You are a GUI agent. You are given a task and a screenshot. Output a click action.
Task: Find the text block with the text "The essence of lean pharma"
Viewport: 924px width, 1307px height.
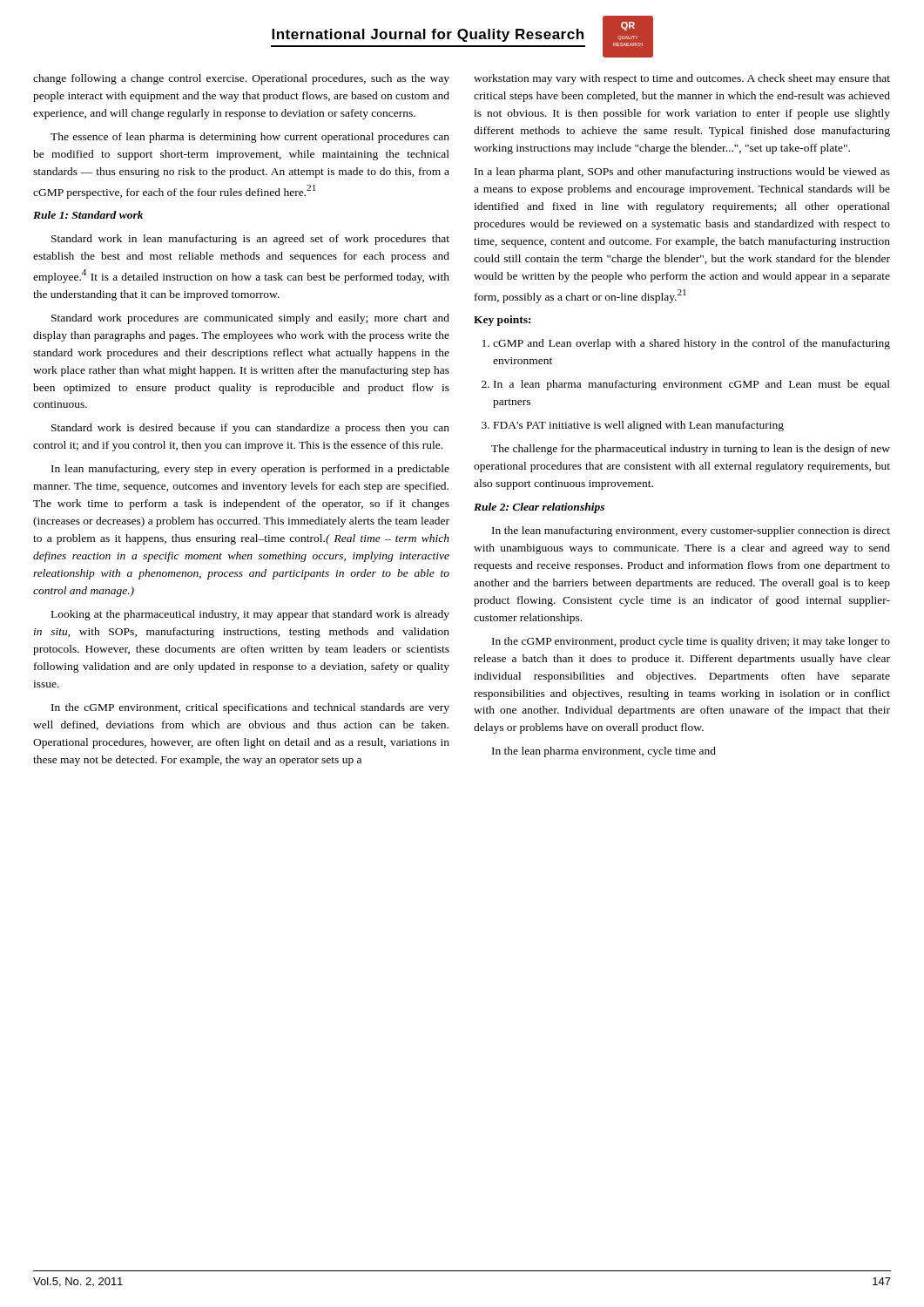pos(241,164)
